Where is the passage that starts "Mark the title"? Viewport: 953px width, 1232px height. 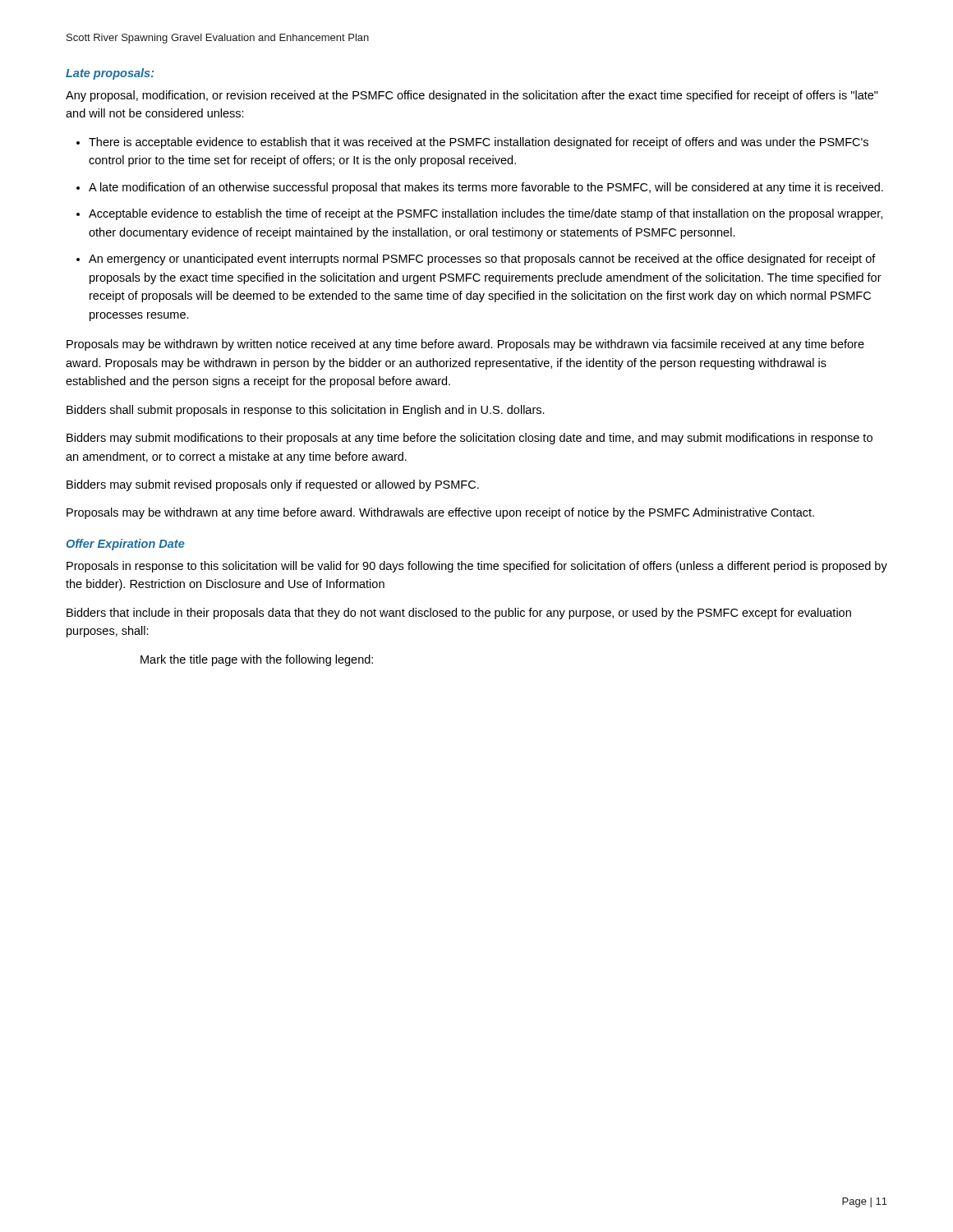[x=257, y=660]
